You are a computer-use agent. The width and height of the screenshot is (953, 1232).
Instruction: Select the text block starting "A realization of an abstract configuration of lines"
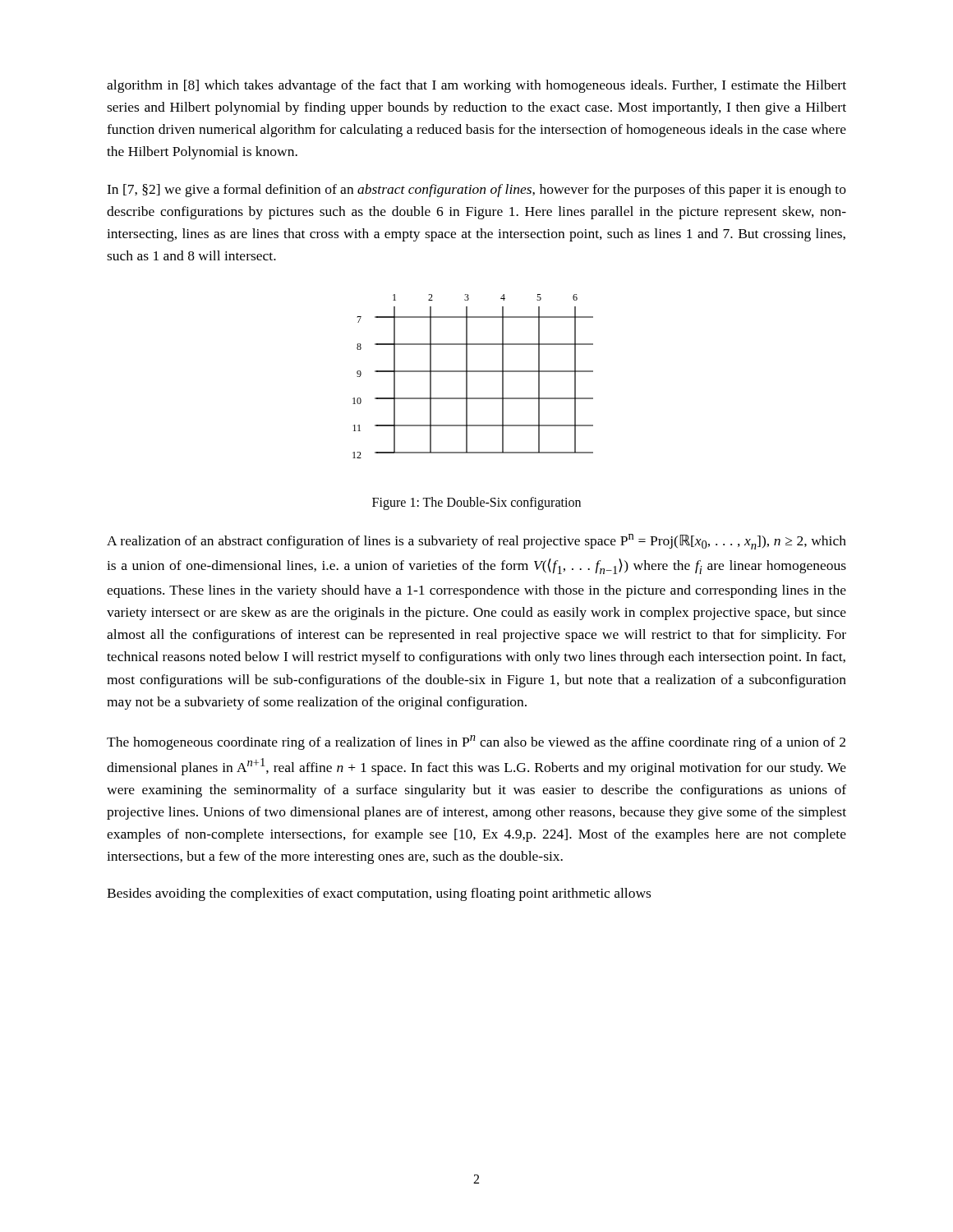tap(476, 620)
